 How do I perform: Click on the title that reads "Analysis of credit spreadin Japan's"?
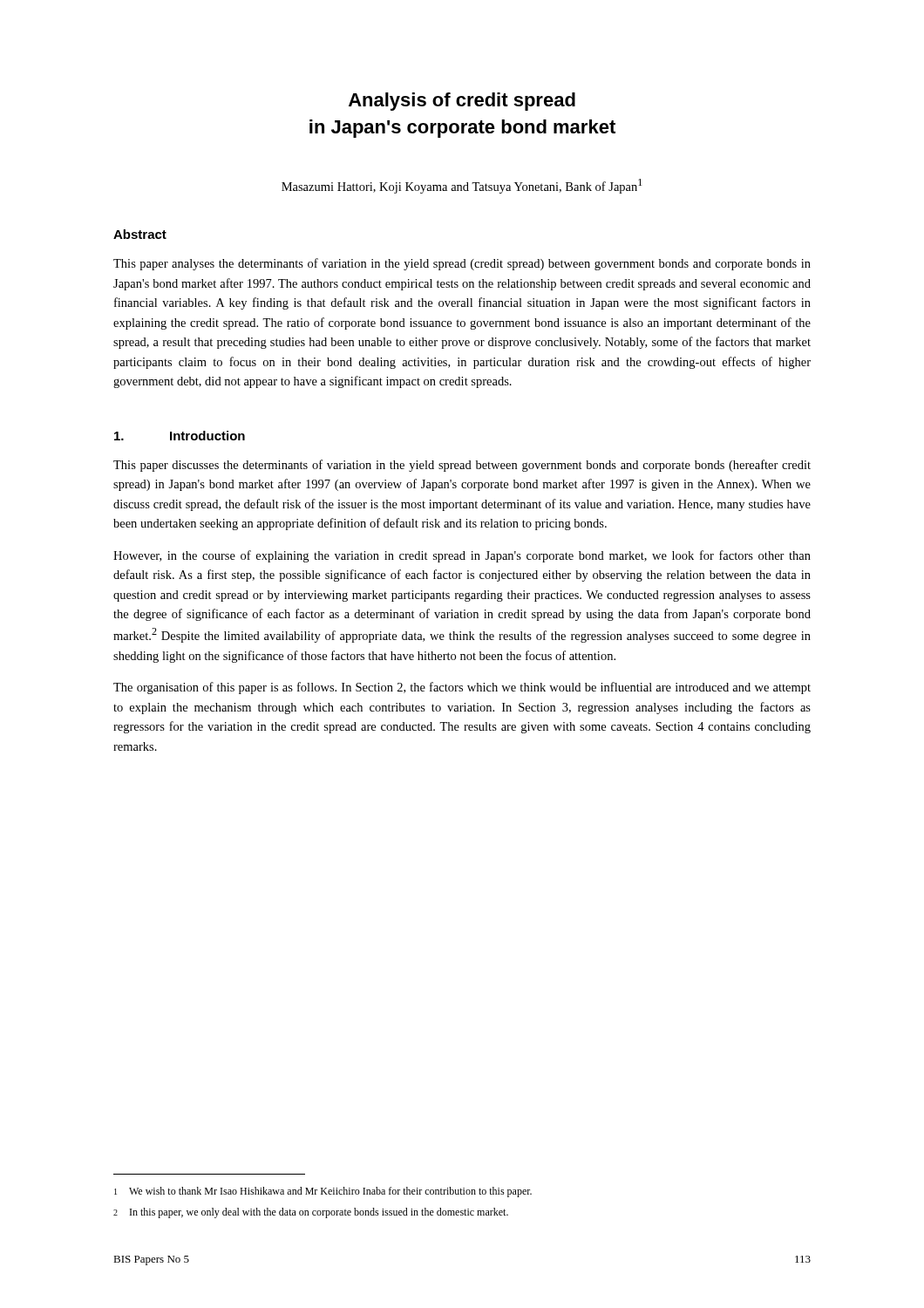click(x=462, y=114)
